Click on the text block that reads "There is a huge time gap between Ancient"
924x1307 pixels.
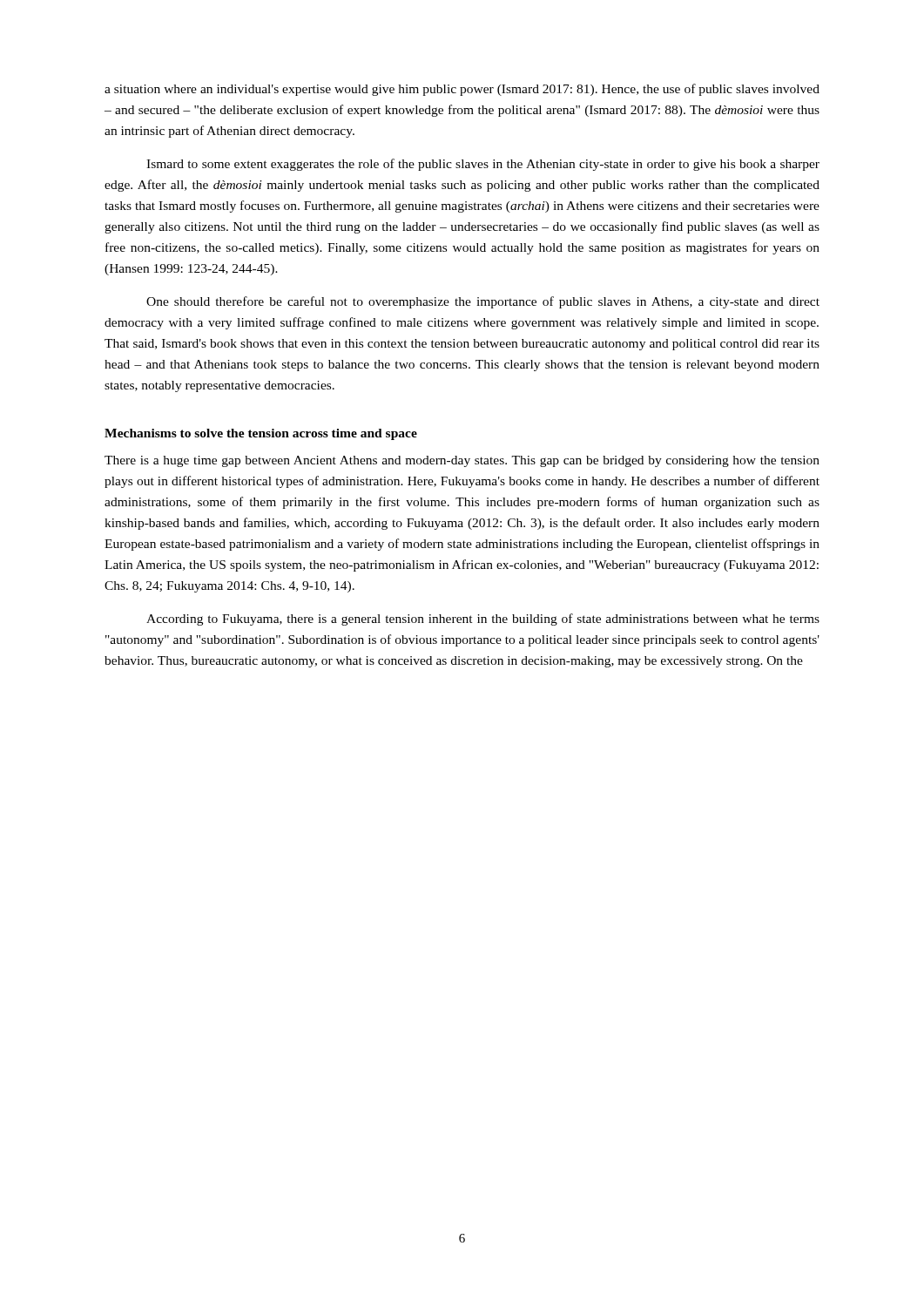click(462, 523)
